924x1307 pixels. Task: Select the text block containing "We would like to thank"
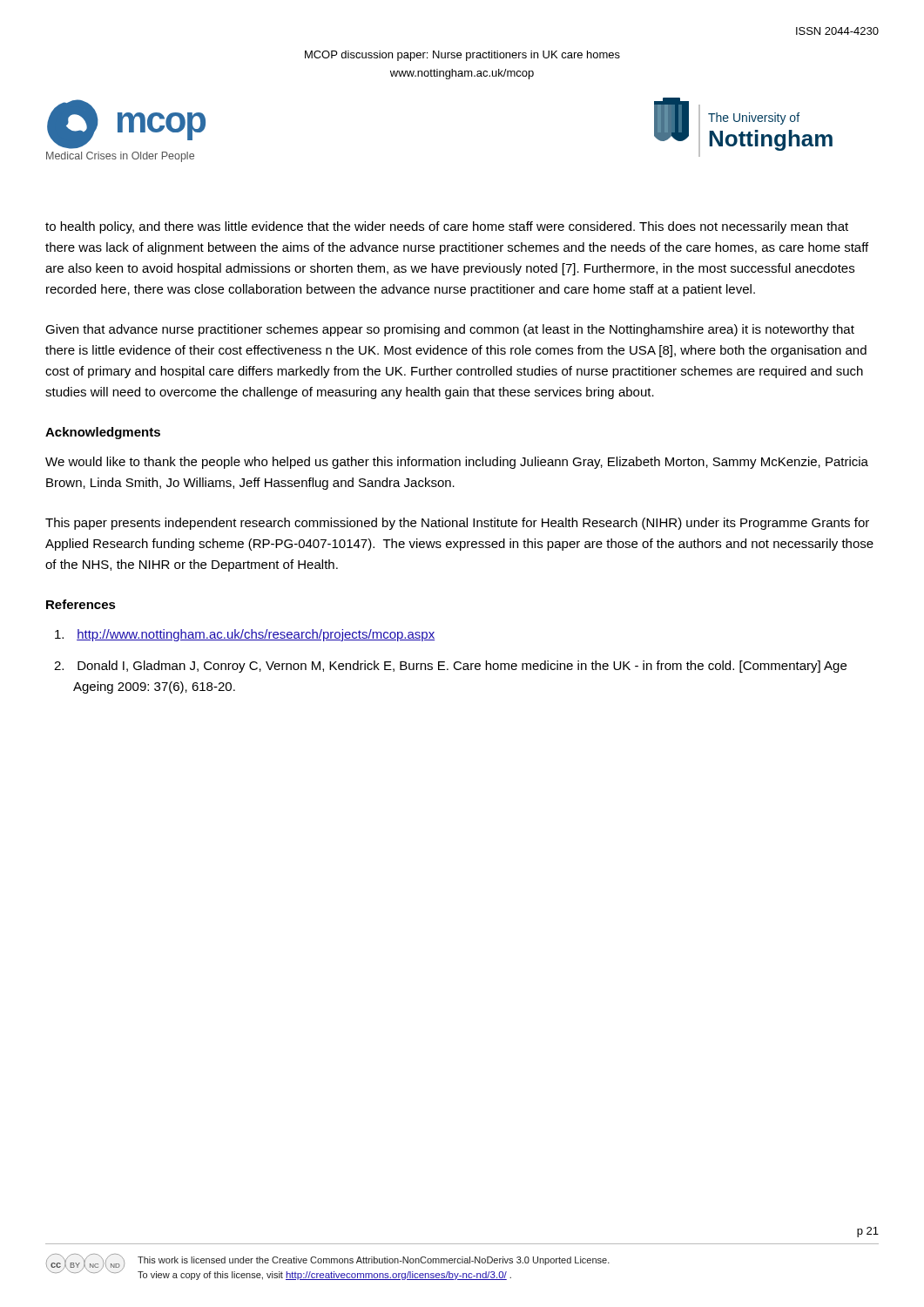point(457,472)
